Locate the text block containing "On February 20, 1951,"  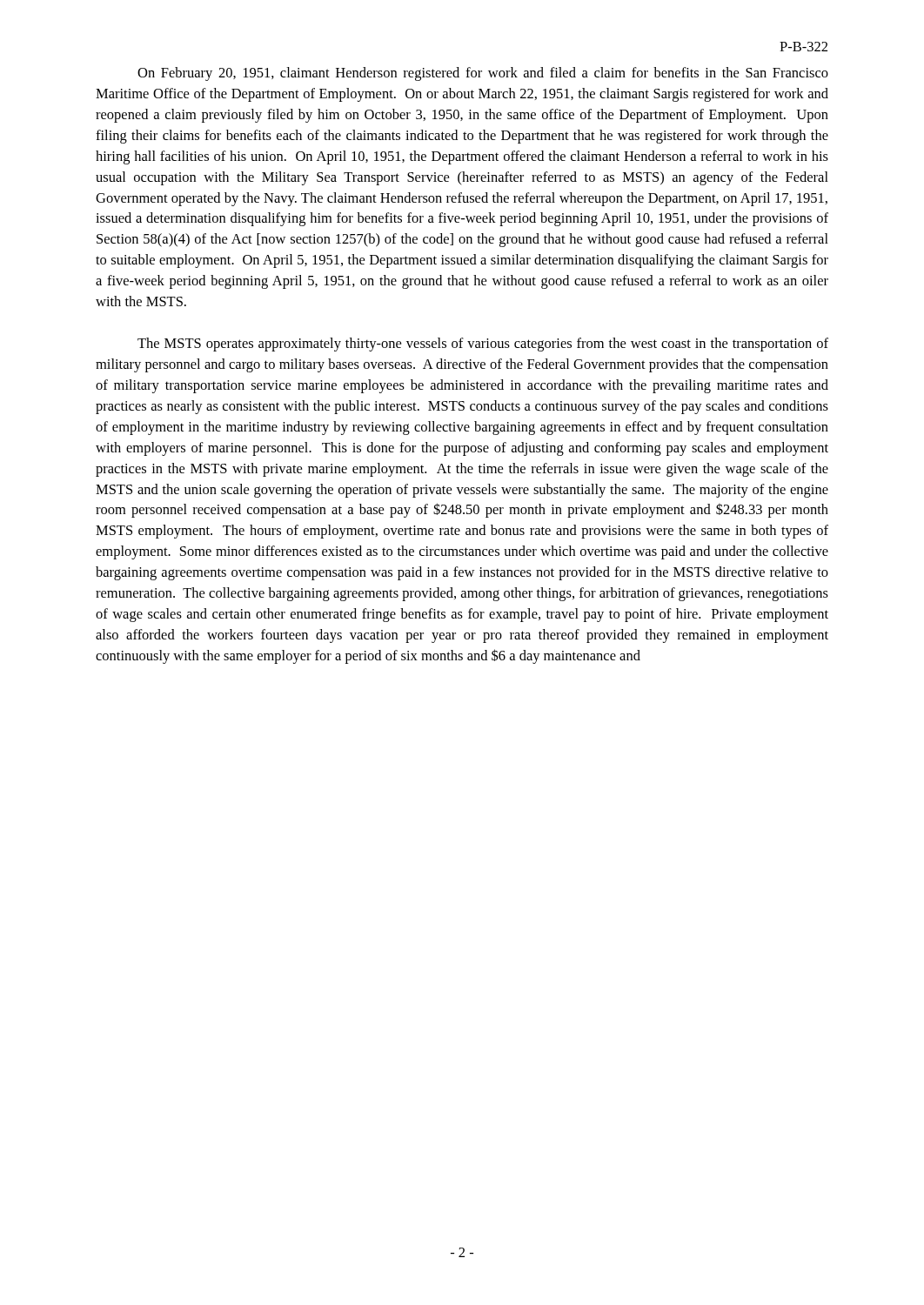click(x=462, y=187)
